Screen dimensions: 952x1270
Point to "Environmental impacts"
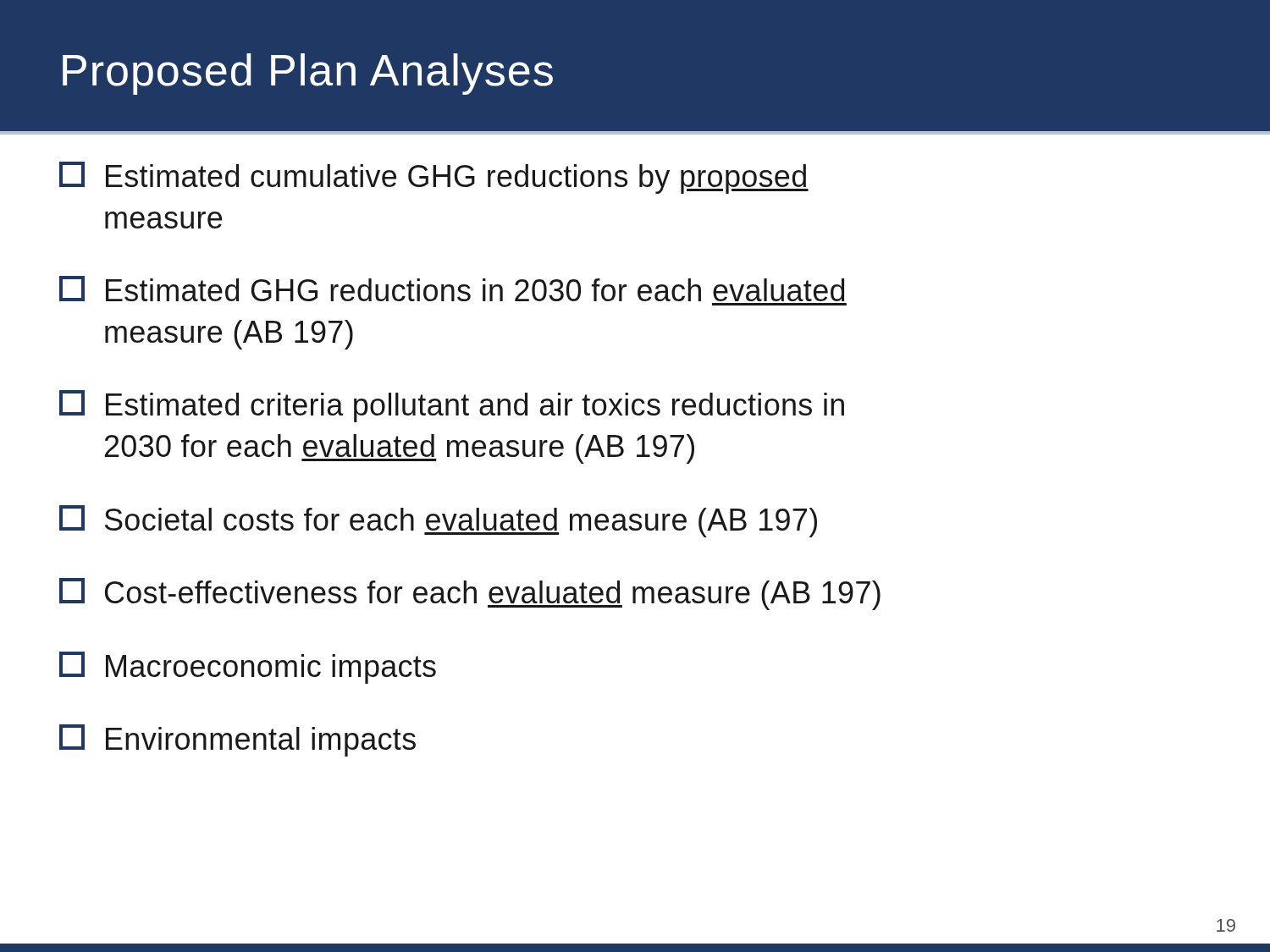coord(238,740)
